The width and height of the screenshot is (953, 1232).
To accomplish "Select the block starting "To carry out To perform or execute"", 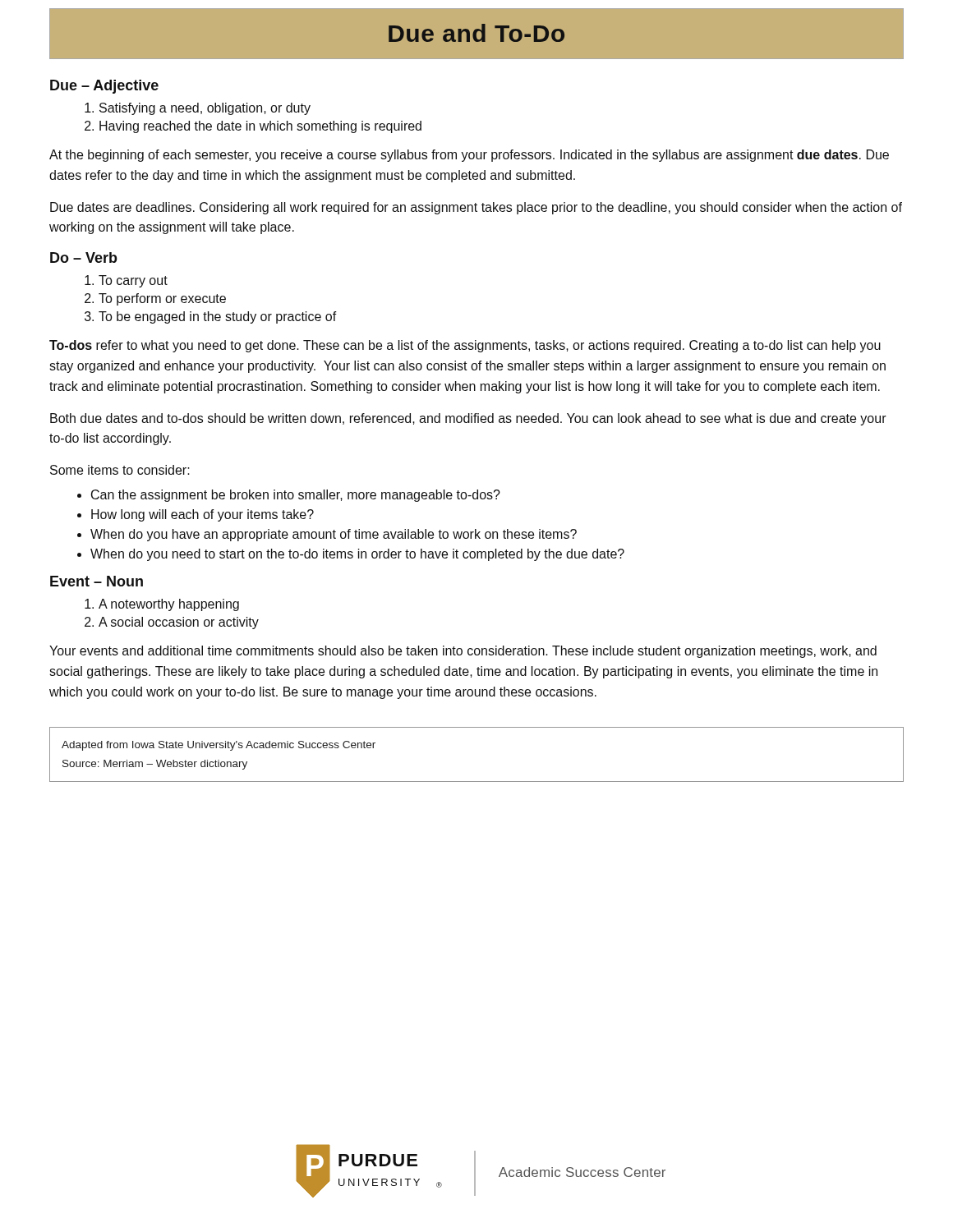I will tap(133, 281).
